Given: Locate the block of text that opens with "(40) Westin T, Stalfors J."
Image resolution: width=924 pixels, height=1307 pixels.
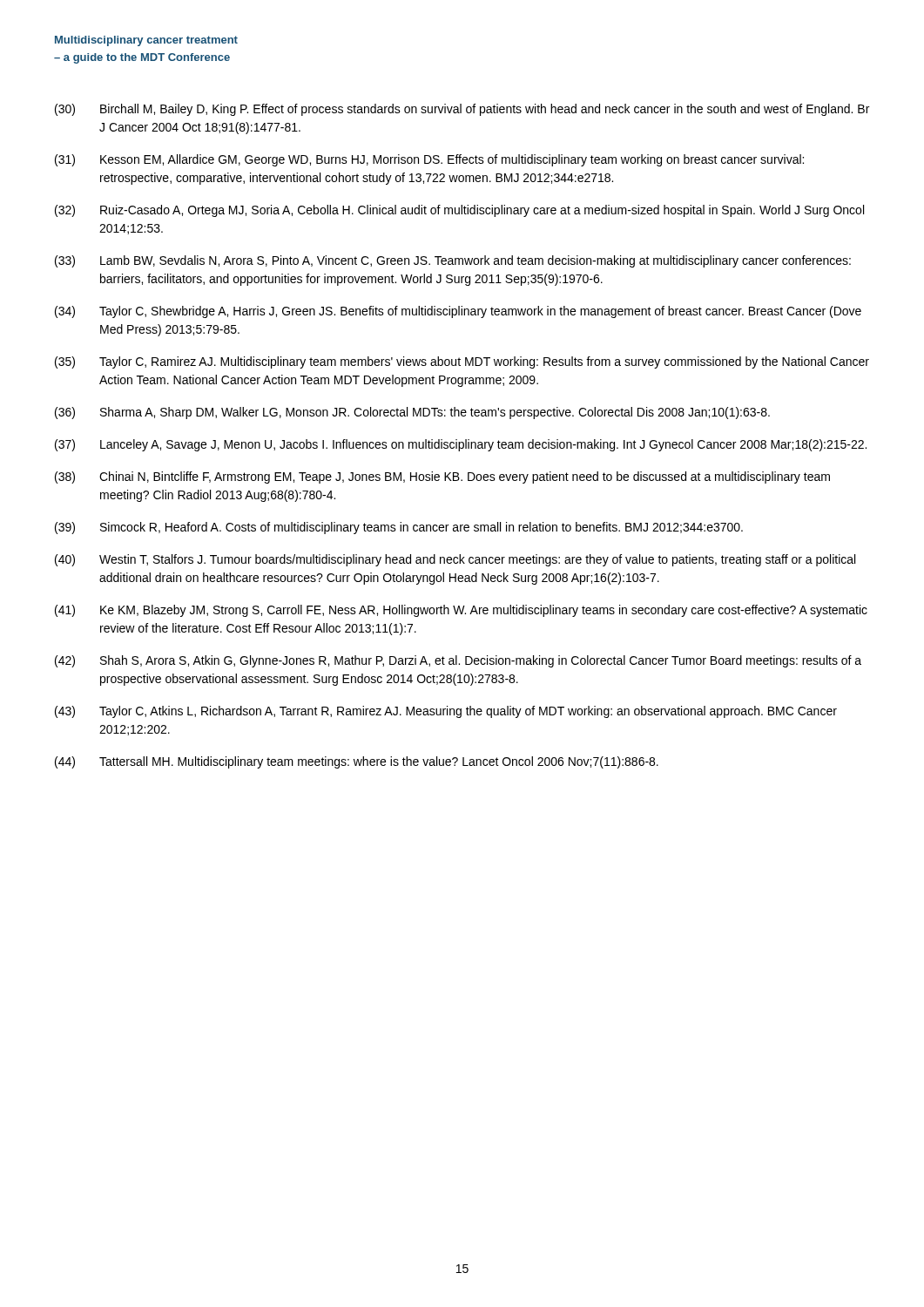Looking at the screenshot, I should [462, 569].
